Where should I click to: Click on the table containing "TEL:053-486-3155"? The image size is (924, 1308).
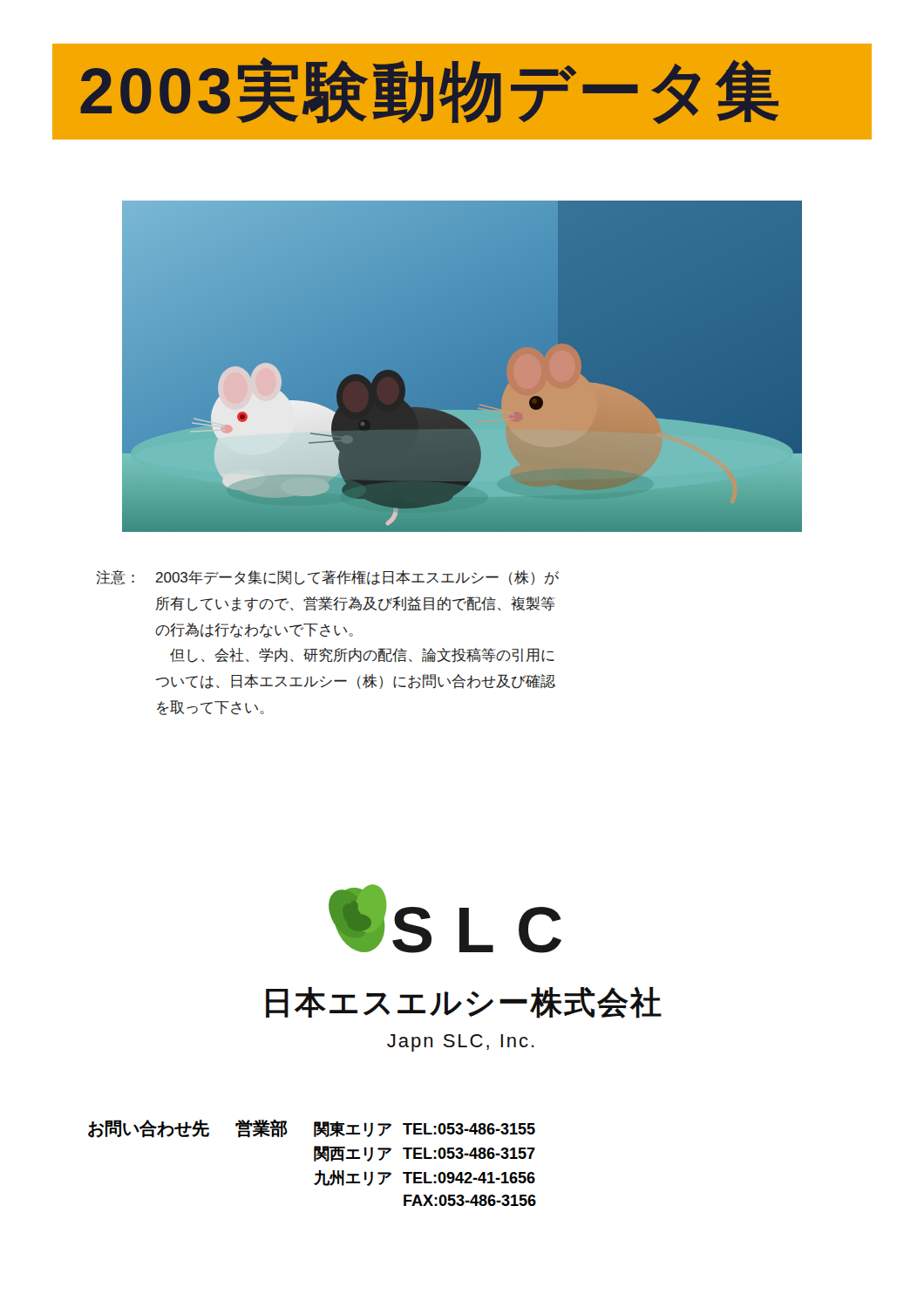tap(479, 1165)
